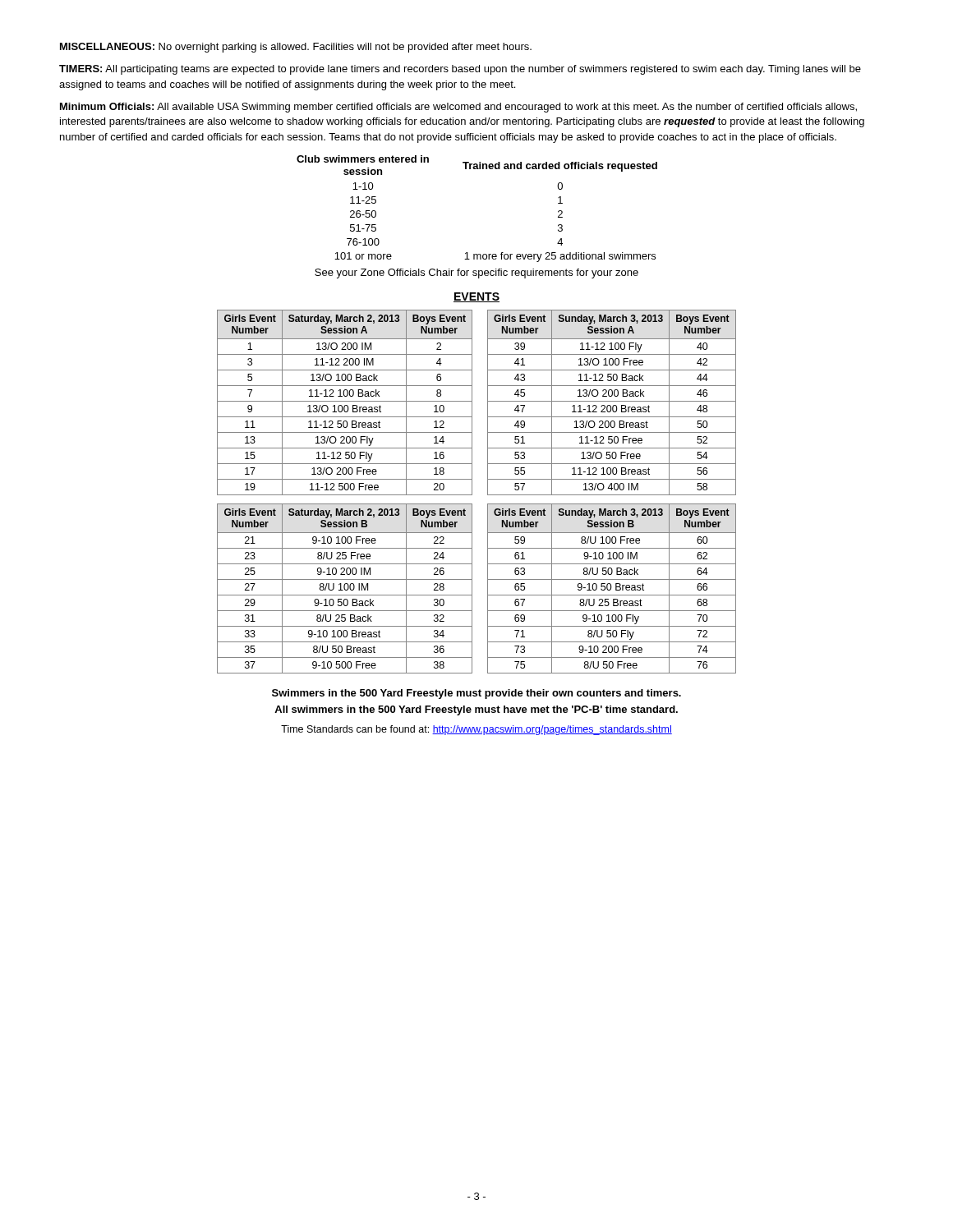Screen dimensions: 1232x953
Task: Select the text starting "MISCELLANEOUS: No overnight parking is allowed. Facilities will"
Action: click(296, 46)
